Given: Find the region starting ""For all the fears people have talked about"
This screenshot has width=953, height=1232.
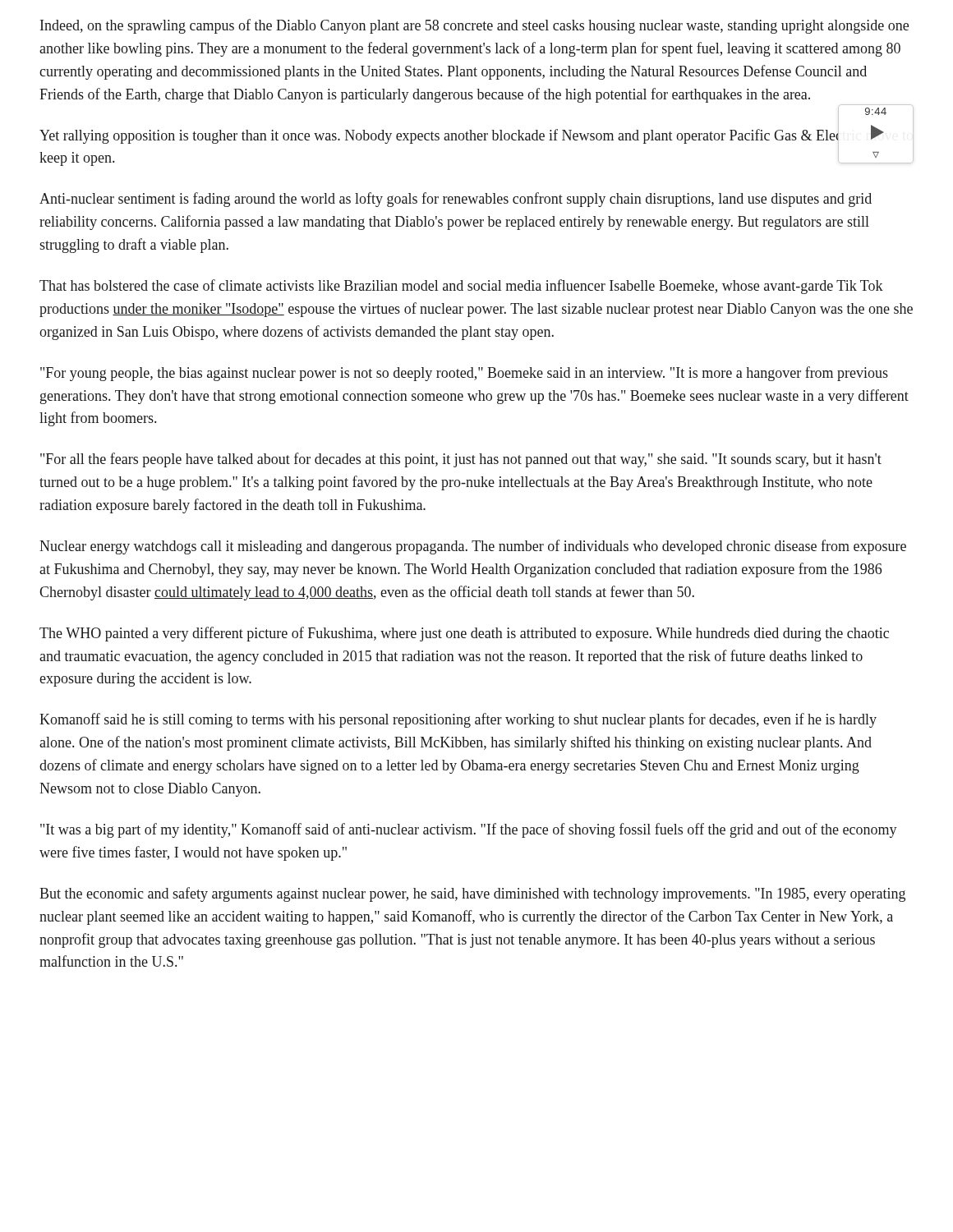Looking at the screenshot, I should [476, 483].
